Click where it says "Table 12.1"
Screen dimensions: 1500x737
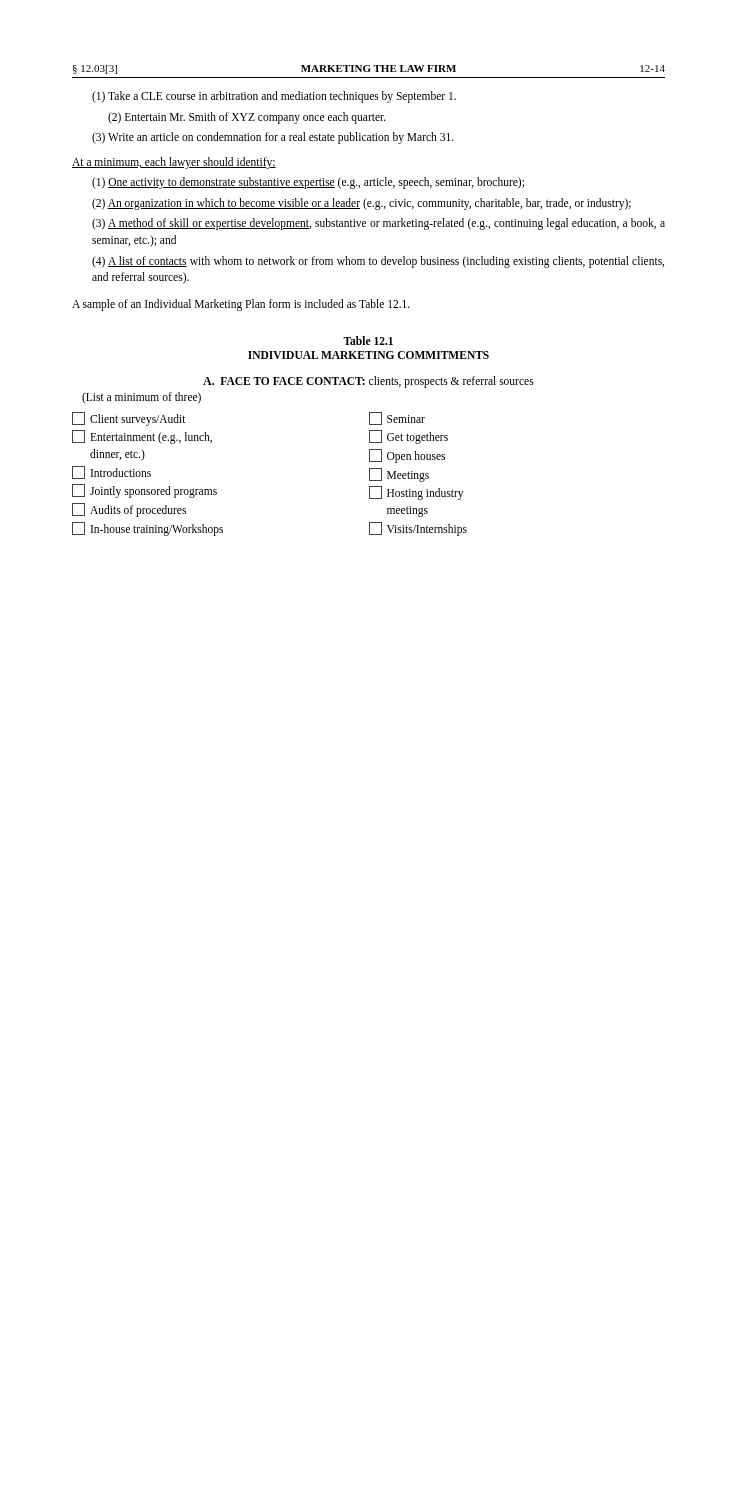(x=368, y=341)
